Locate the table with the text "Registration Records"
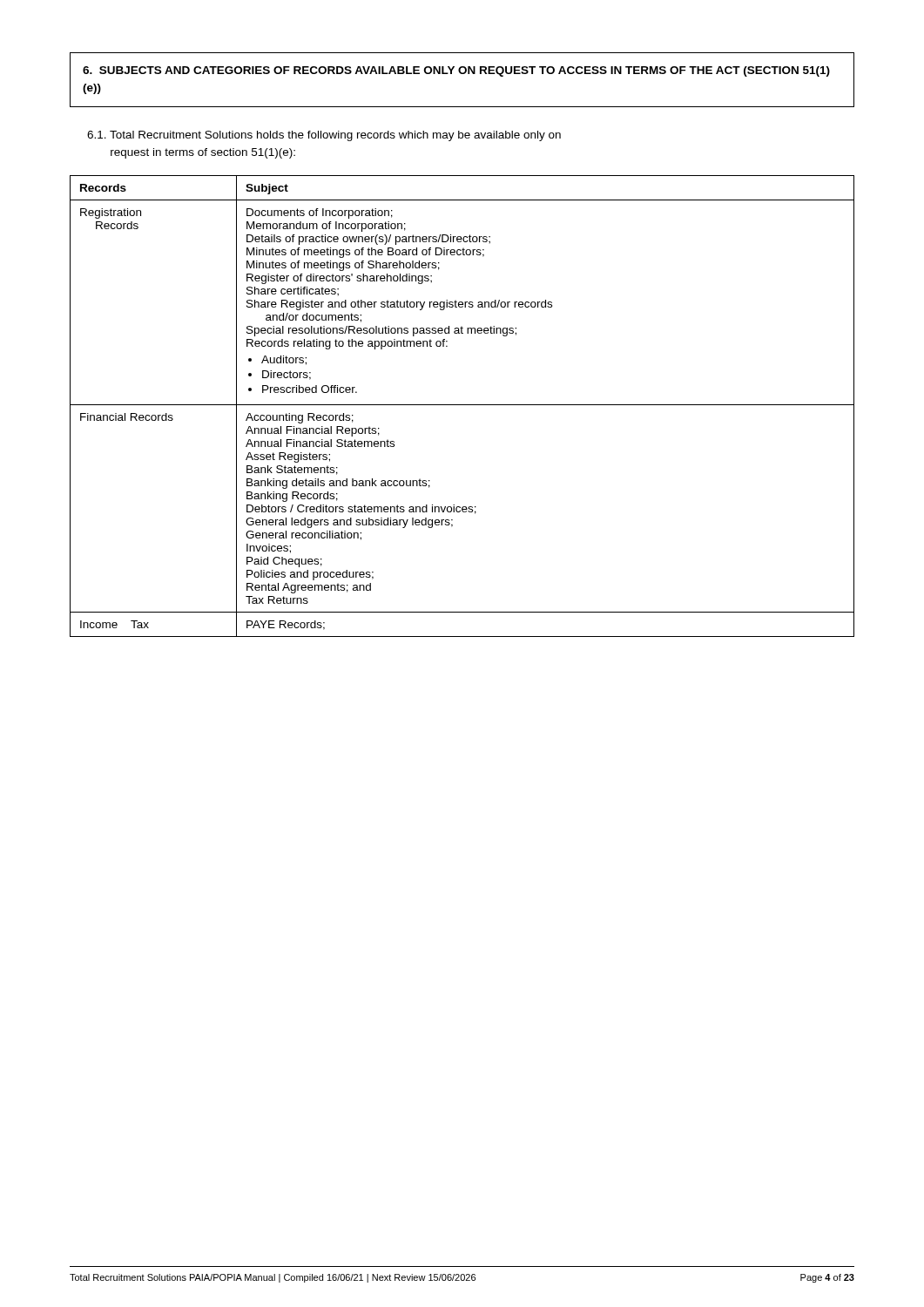Viewport: 924px width, 1307px height. (x=462, y=406)
